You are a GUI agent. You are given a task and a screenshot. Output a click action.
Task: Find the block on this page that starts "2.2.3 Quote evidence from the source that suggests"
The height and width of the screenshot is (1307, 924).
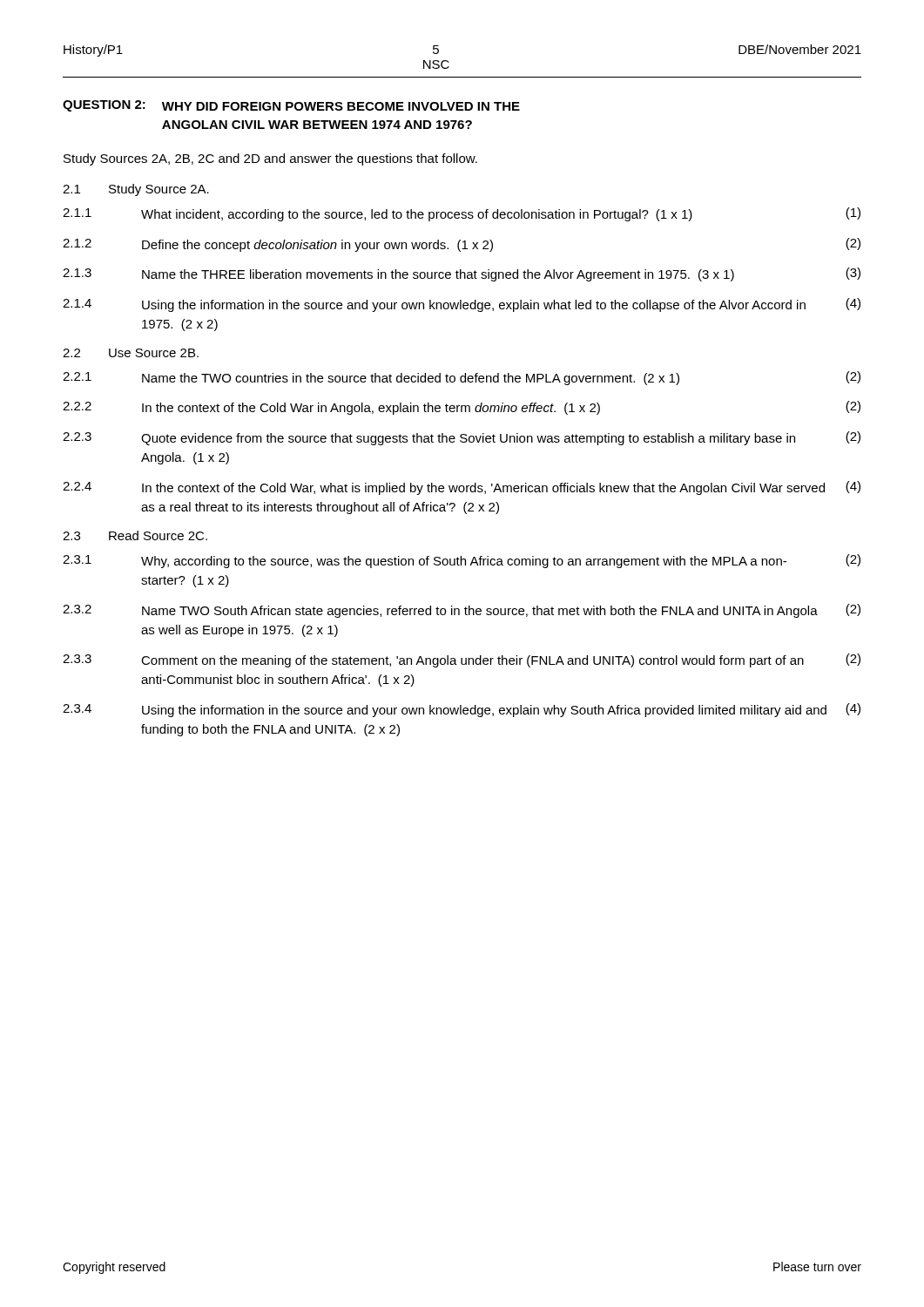coord(462,448)
